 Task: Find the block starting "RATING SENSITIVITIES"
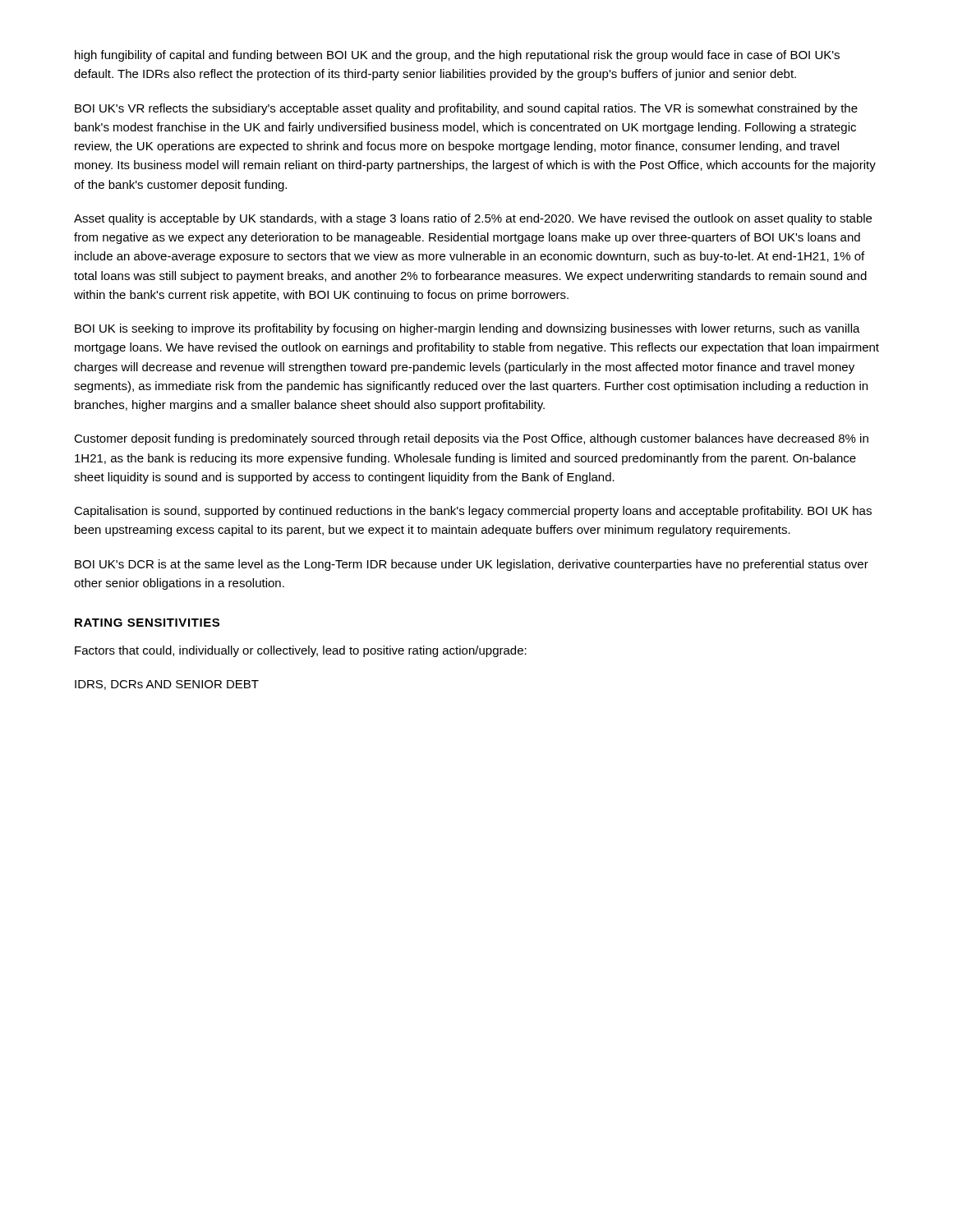pyautogui.click(x=147, y=622)
